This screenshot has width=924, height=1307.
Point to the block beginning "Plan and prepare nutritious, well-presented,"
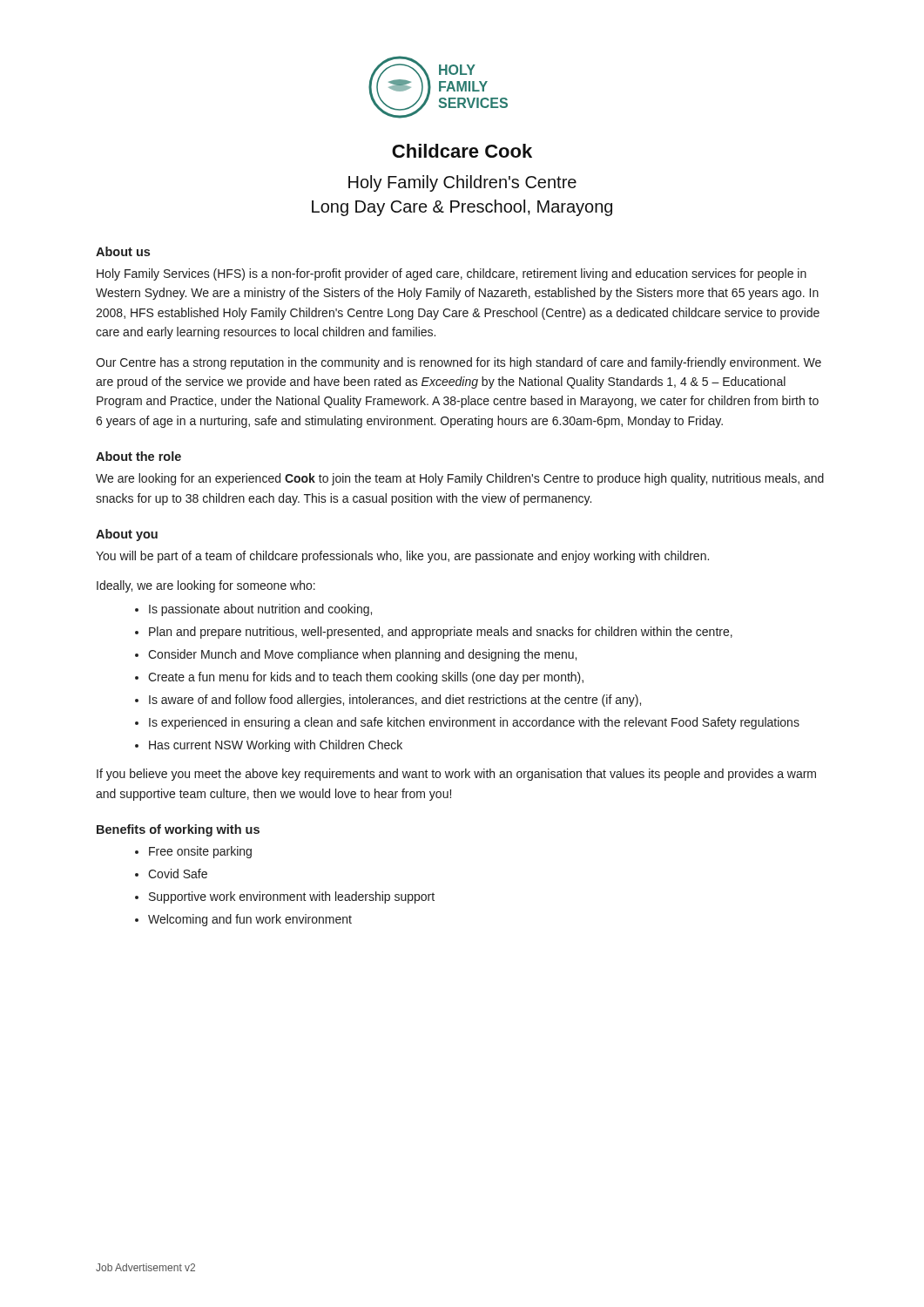click(440, 632)
